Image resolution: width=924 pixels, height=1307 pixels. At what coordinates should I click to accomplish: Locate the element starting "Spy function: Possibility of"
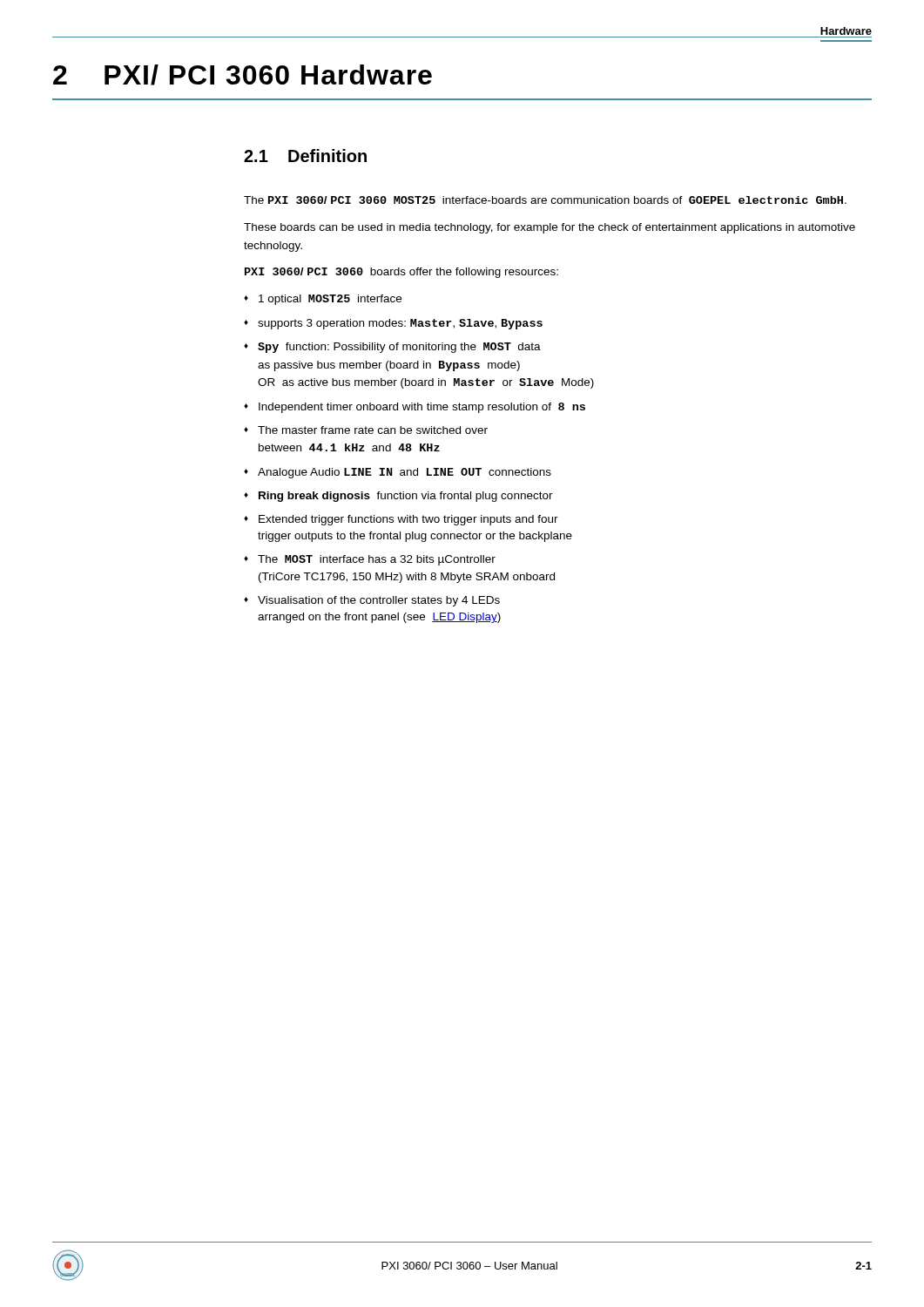pyautogui.click(x=426, y=365)
